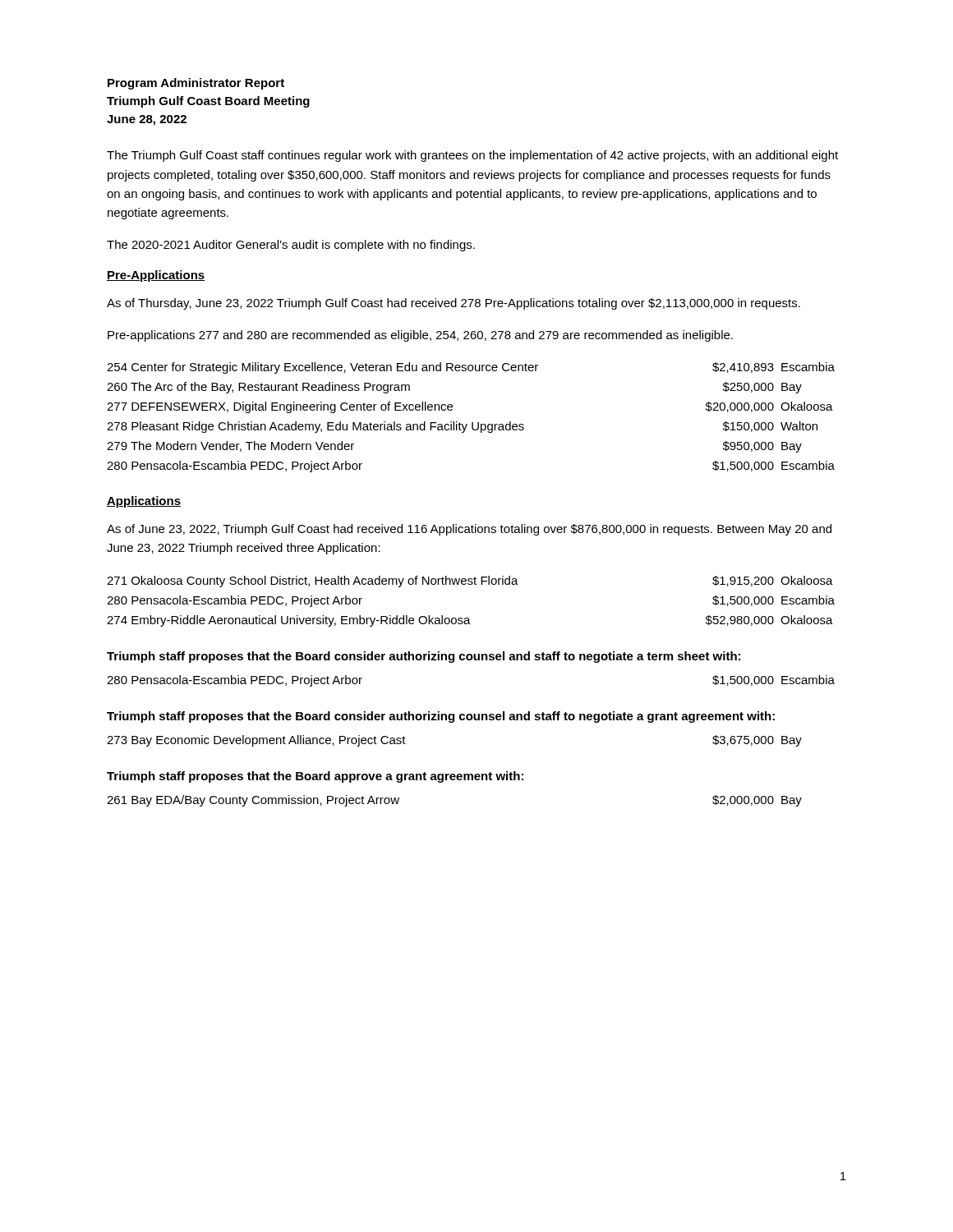Locate the text starting "271 Okaloosa County School District, Health Academy of"
Viewport: 953px width, 1232px height.
[312, 580]
